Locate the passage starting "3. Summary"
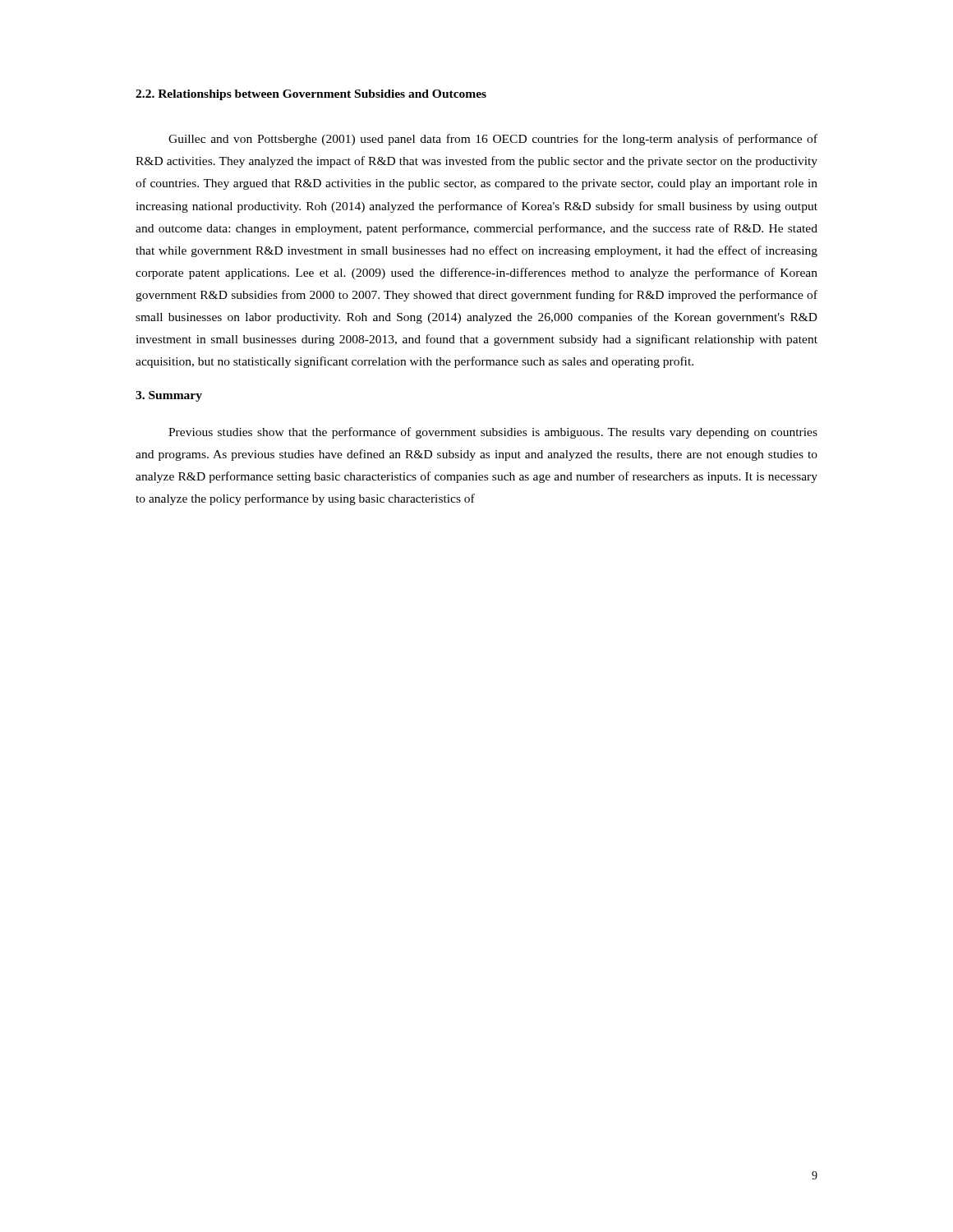 (169, 394)
